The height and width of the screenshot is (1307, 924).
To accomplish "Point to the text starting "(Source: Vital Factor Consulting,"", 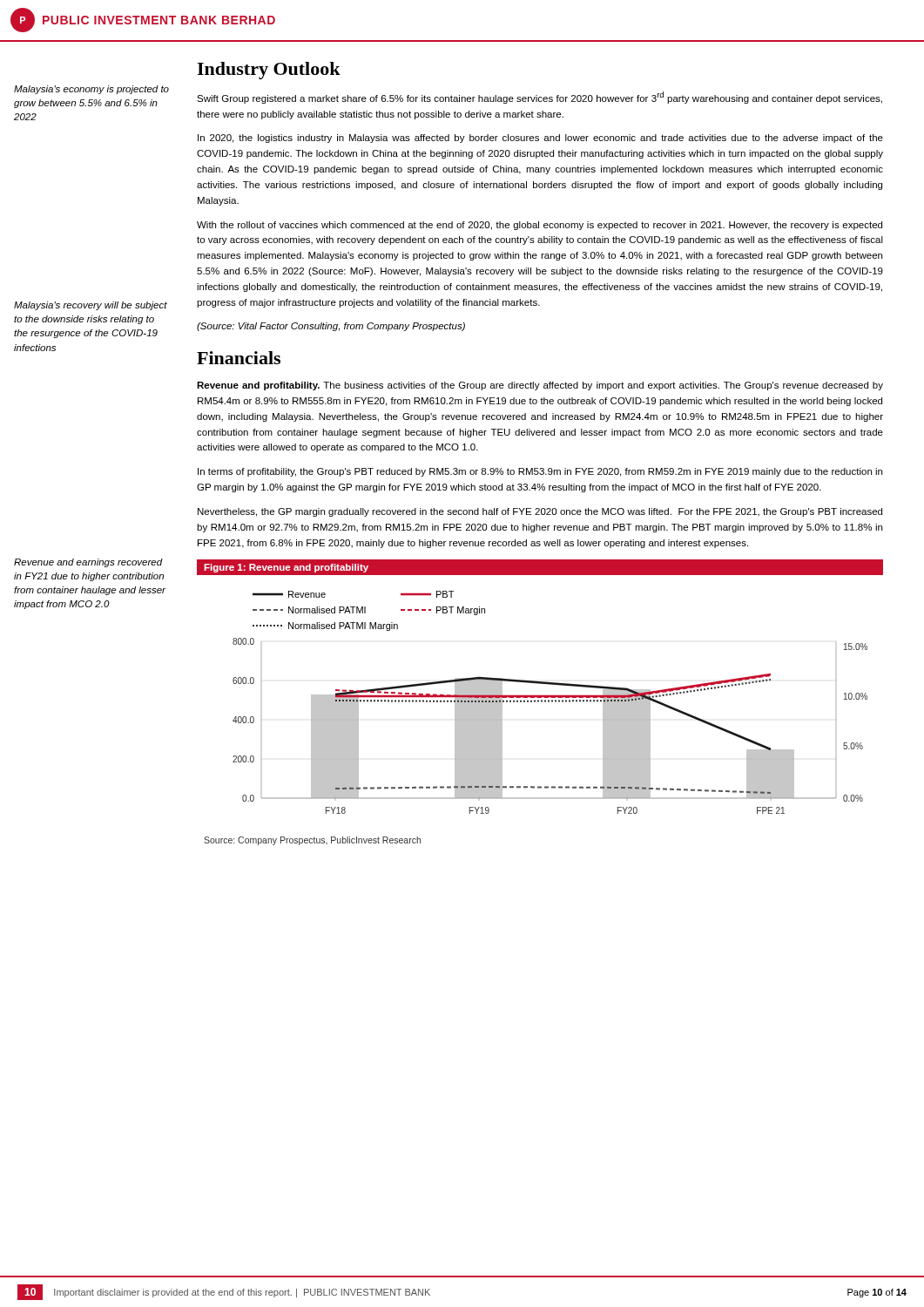I will coord(331,326).
